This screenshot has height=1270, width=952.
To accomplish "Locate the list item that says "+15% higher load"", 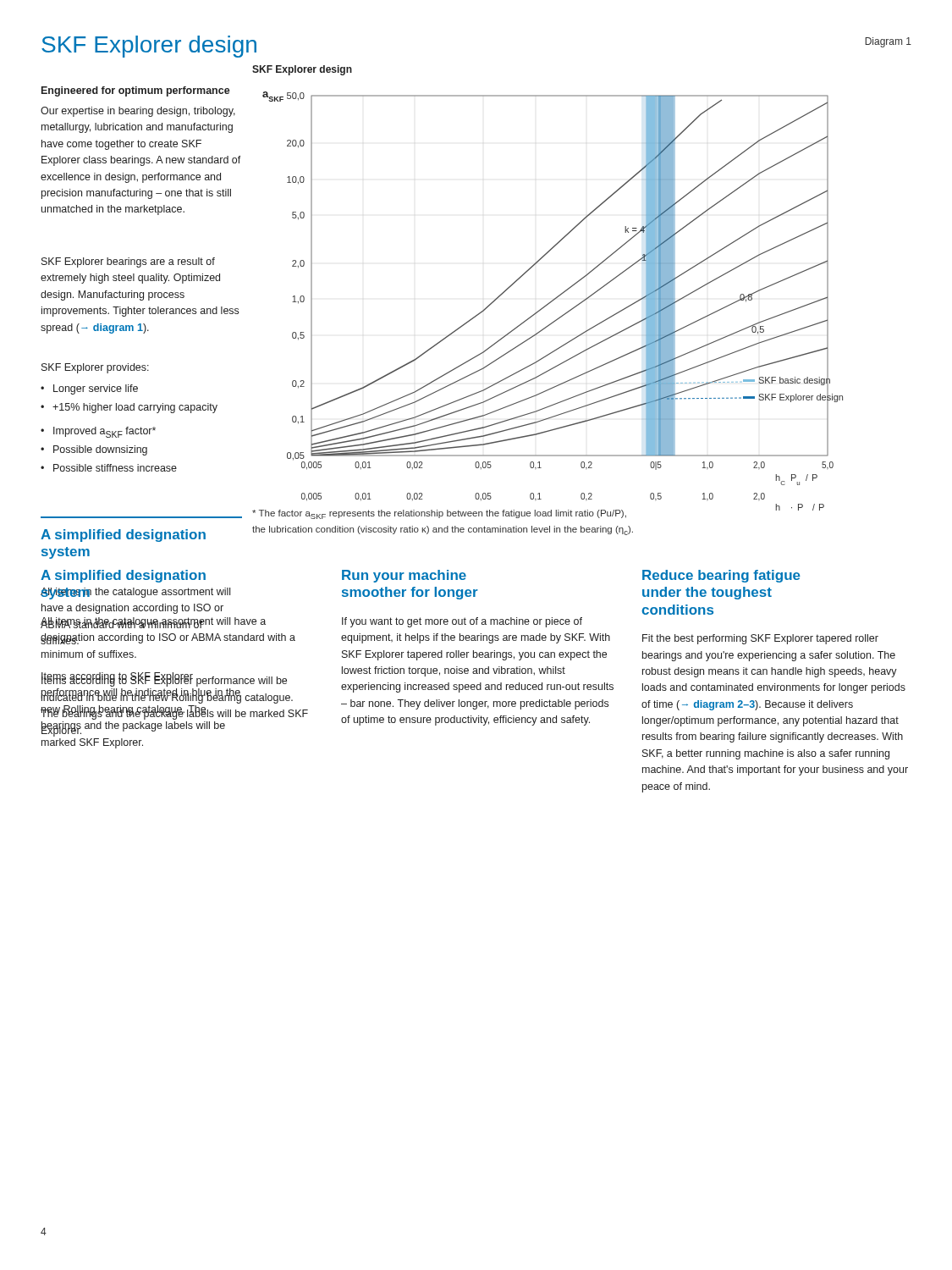I will click(141, 408).
